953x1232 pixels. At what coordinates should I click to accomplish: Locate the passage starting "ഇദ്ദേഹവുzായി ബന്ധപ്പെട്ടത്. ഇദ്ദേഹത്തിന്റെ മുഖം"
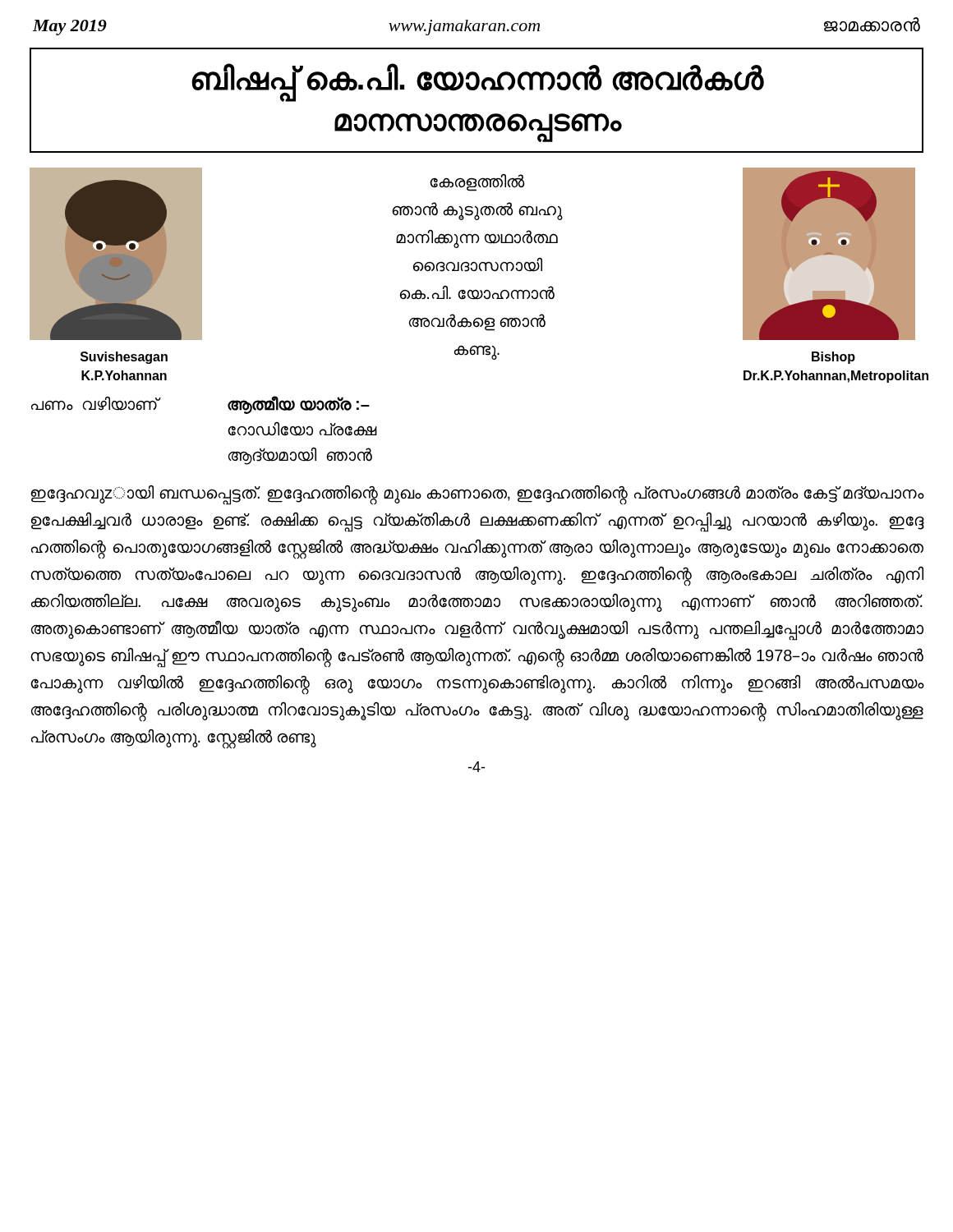[x=476, y=615]
